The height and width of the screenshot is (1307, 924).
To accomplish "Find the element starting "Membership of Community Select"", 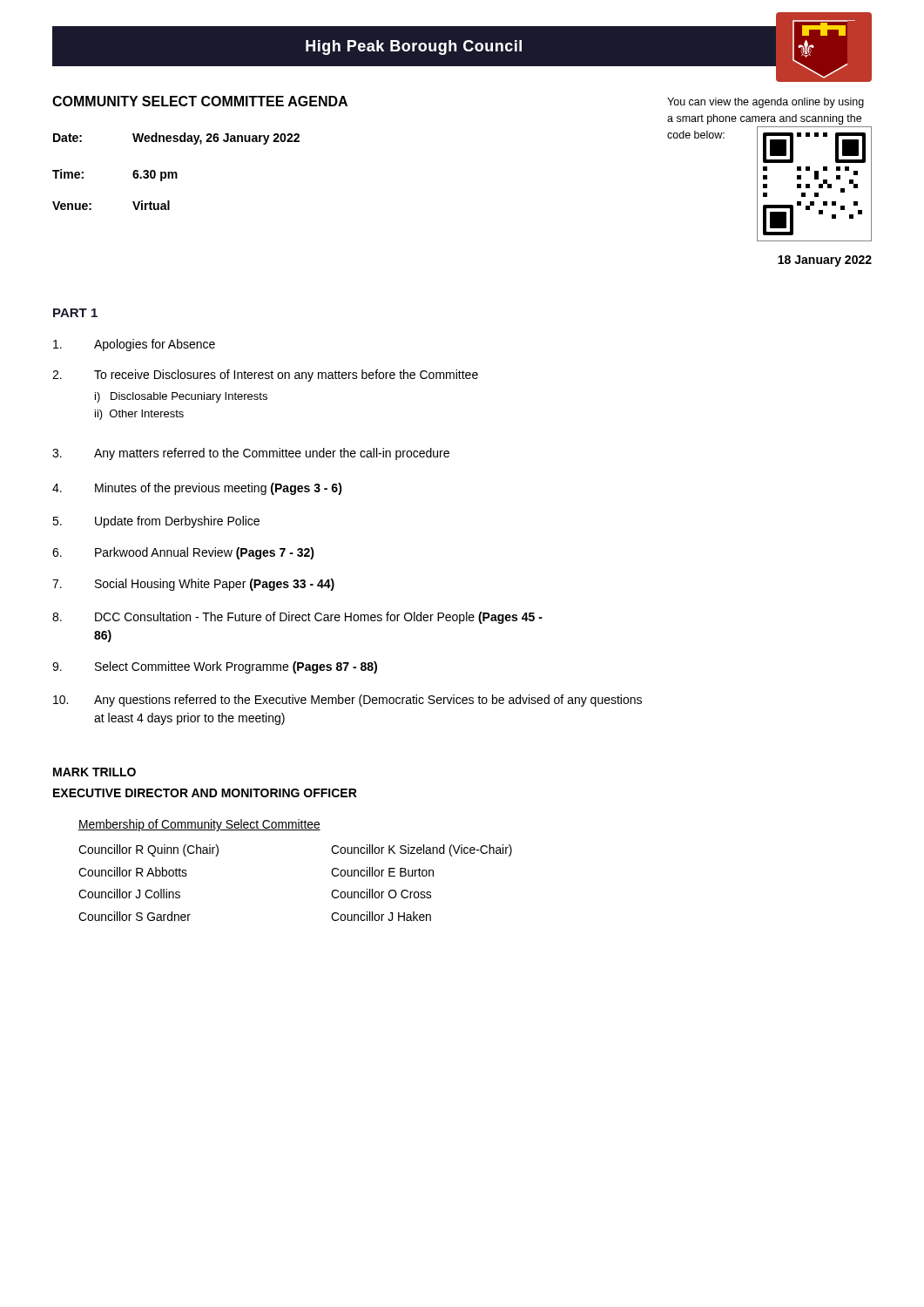I will [x=374, y=871].
